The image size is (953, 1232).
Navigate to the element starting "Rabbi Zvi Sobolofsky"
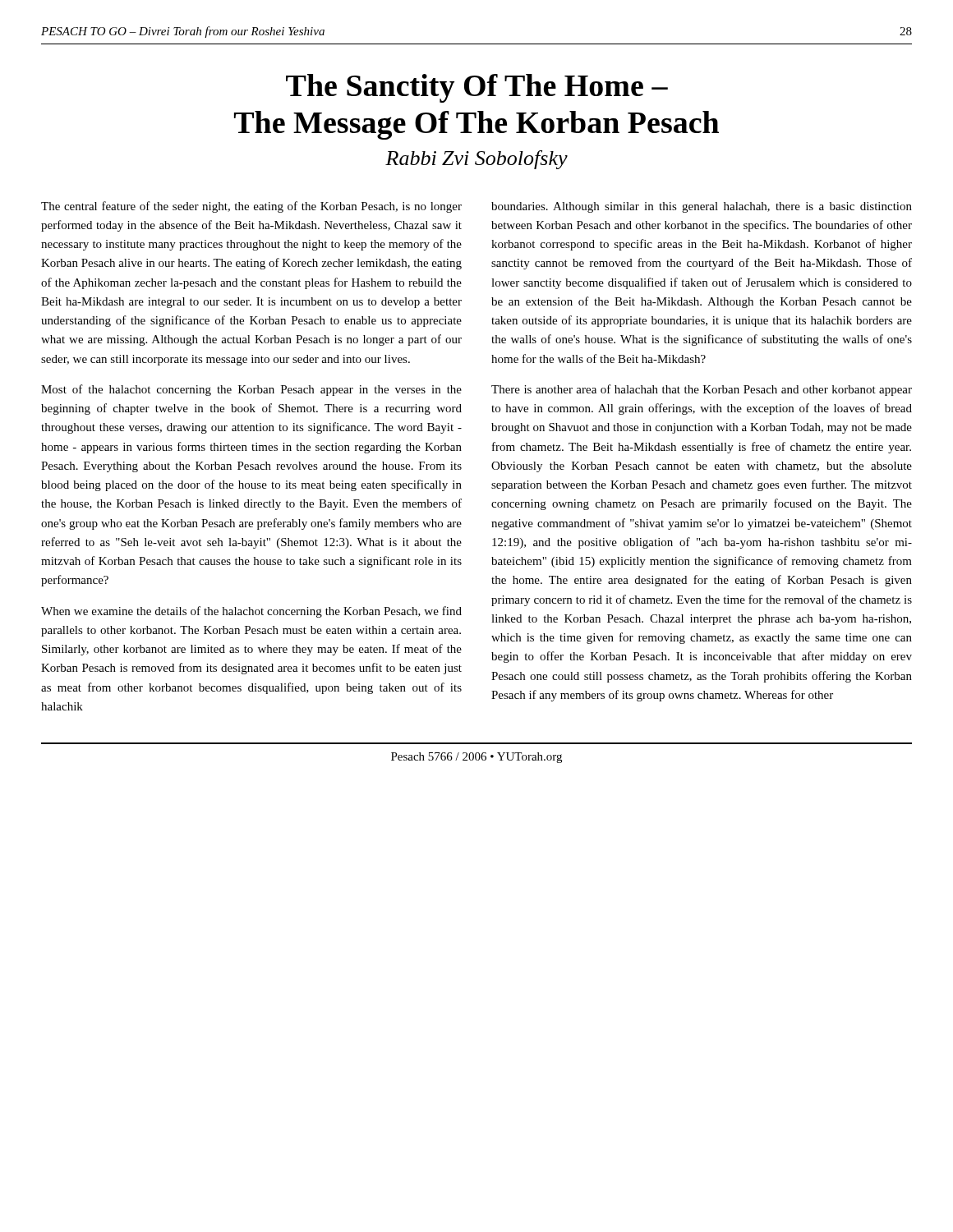click(x=476, y=158)
